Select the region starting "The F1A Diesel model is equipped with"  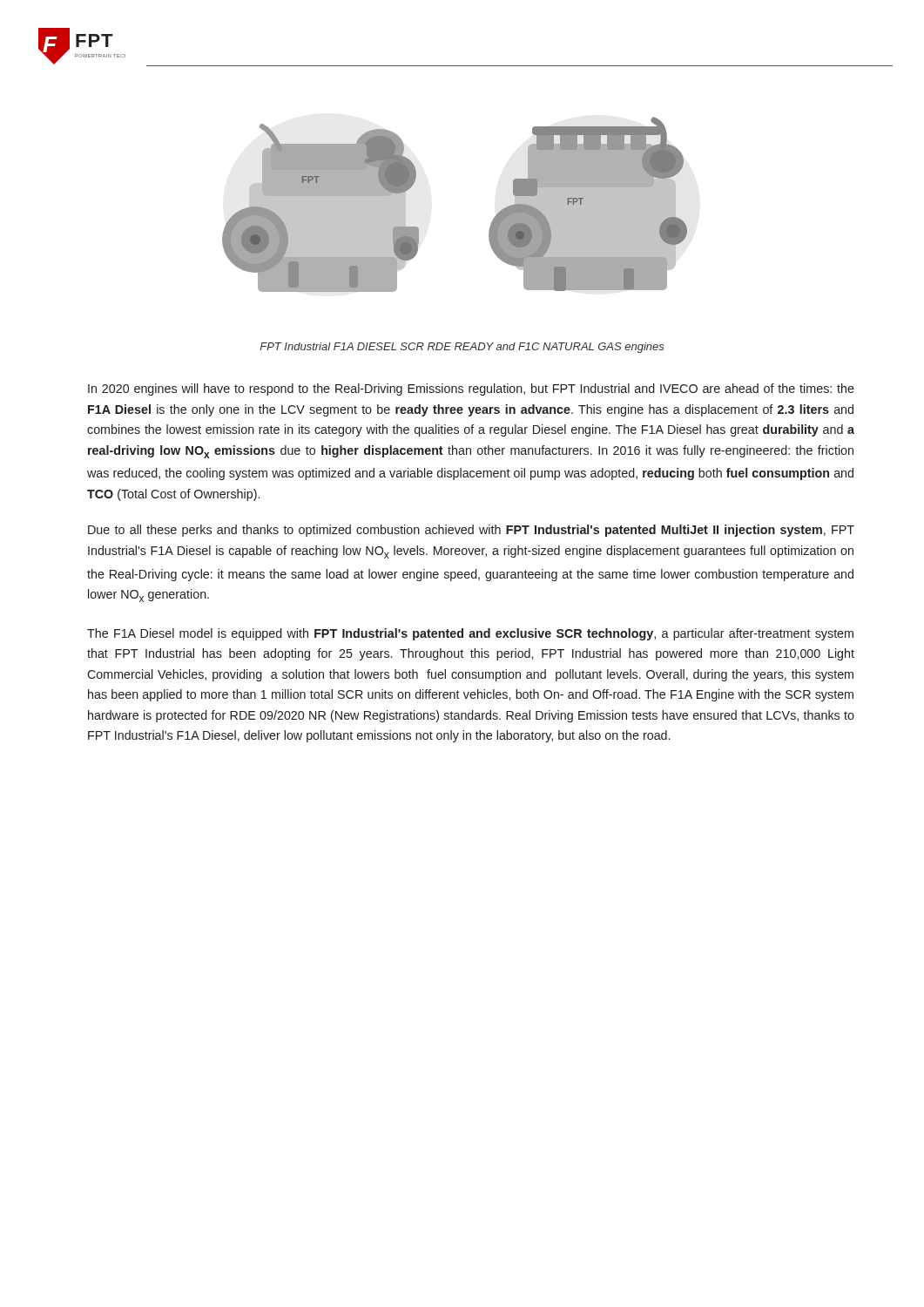(x=471, y=685)
